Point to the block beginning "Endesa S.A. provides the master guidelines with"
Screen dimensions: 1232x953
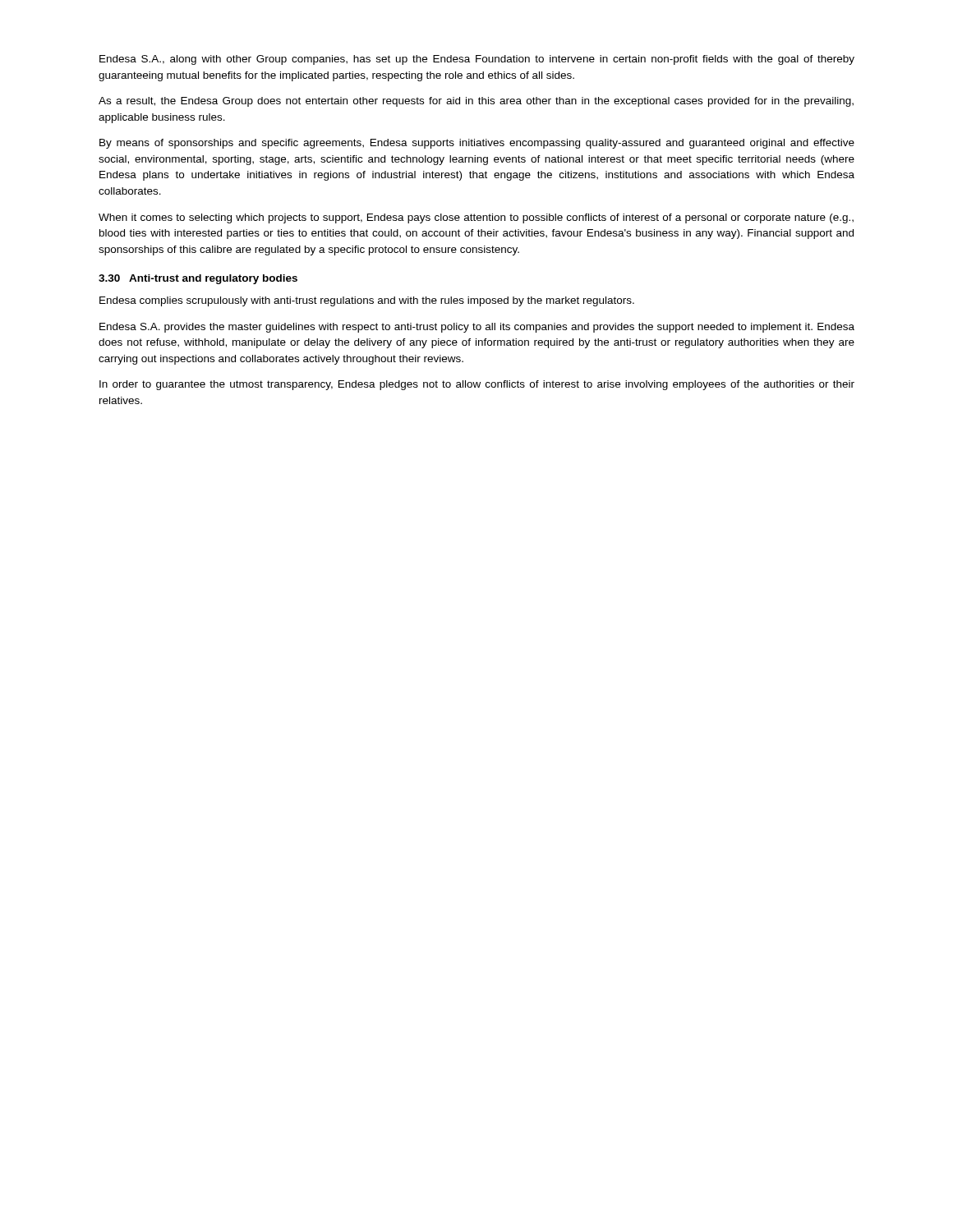(476, 342)
